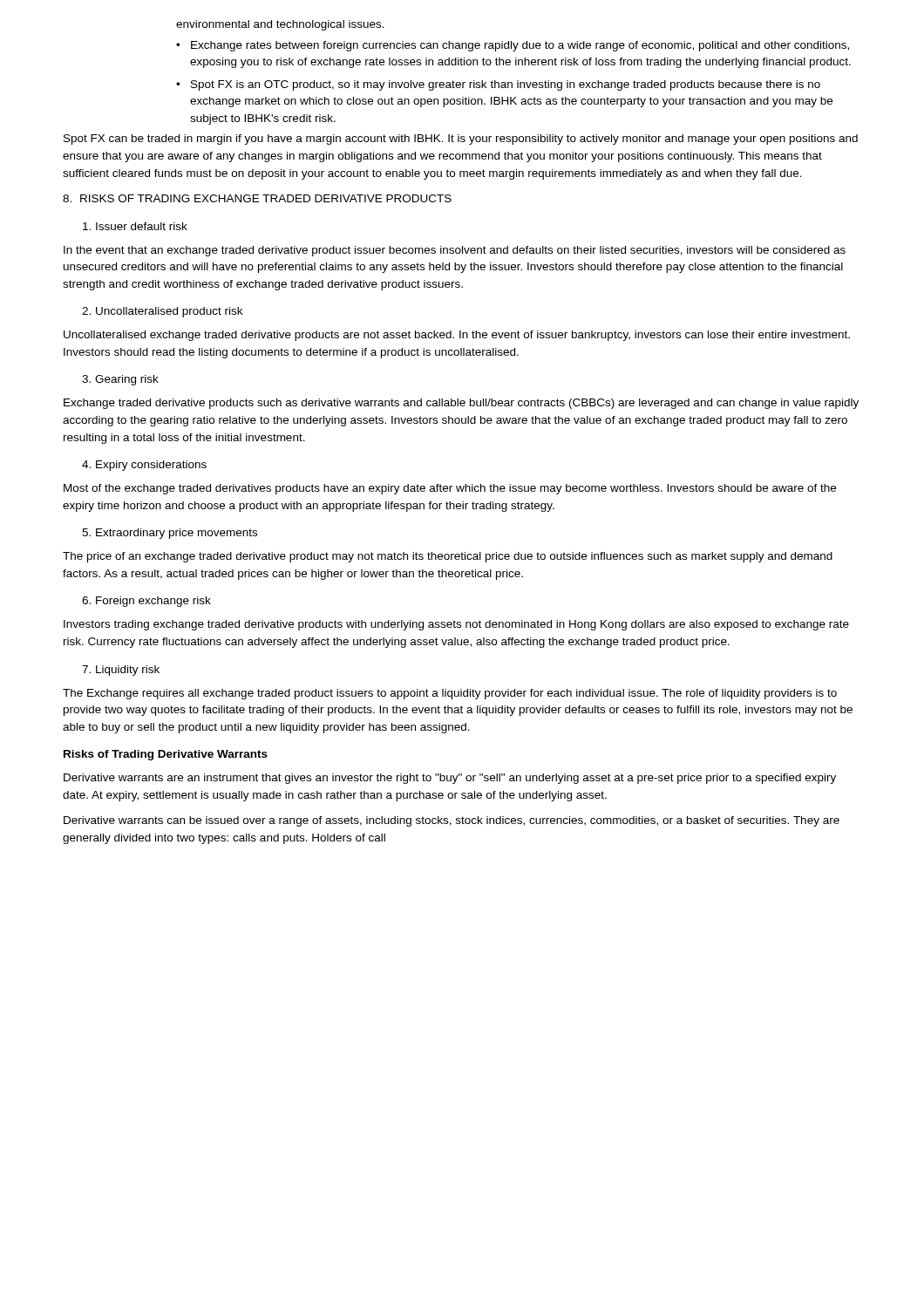Point to the region starting "6. Foreign exchange"
Viewport: 924px width, 1308px height.
click(x=146, y=601)
